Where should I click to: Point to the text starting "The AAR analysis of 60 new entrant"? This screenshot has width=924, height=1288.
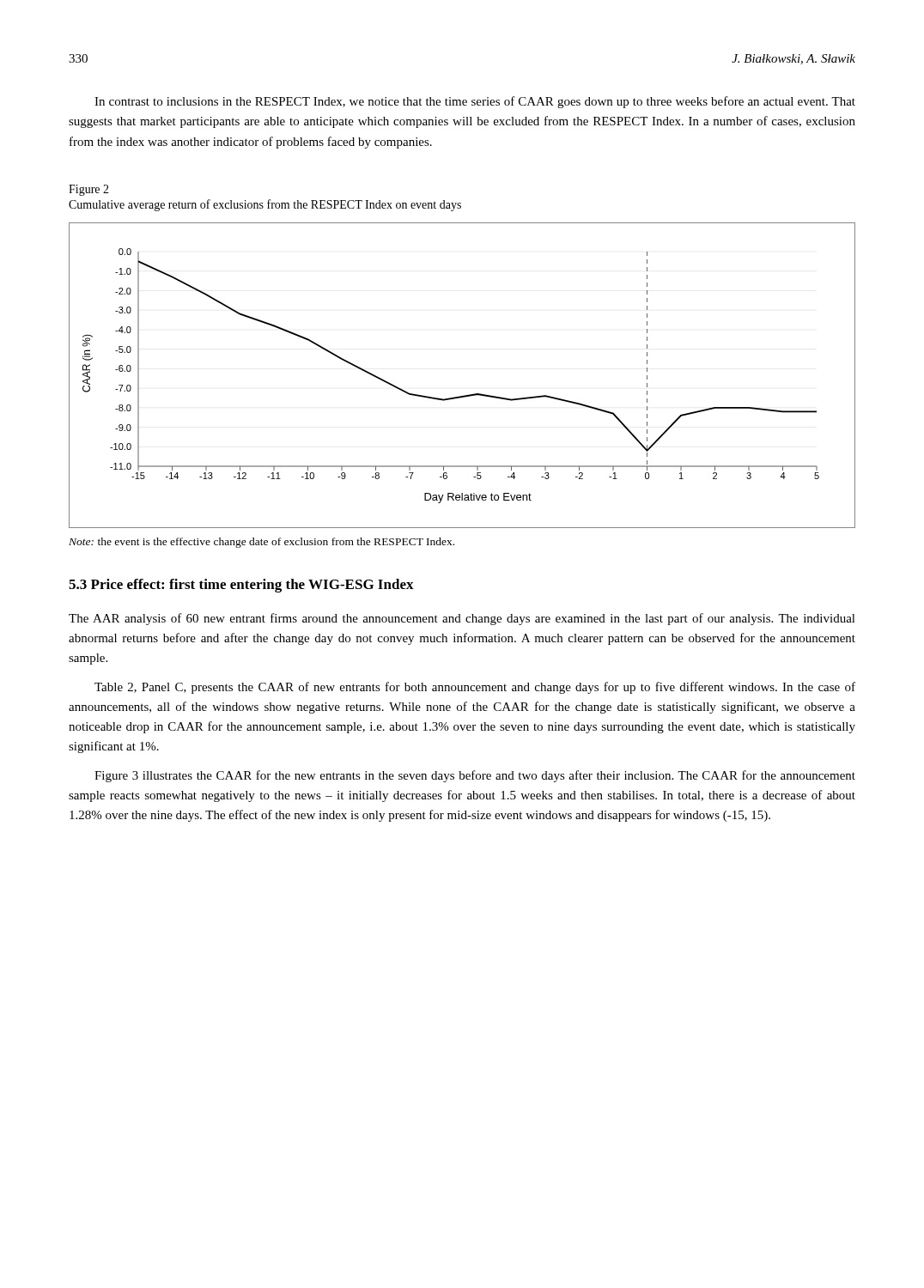tap(462, 638)
